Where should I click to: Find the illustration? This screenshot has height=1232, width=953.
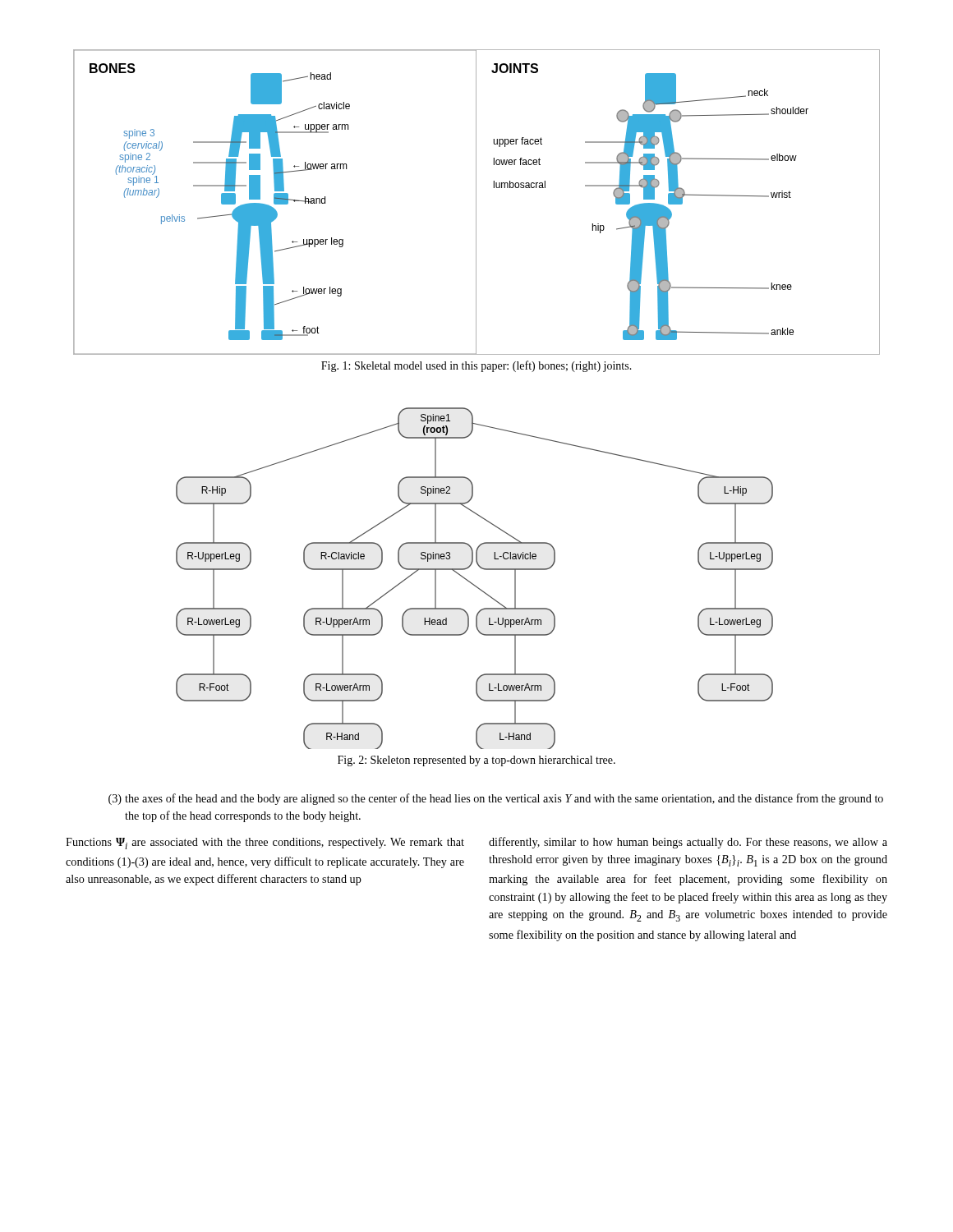[476, 202]
